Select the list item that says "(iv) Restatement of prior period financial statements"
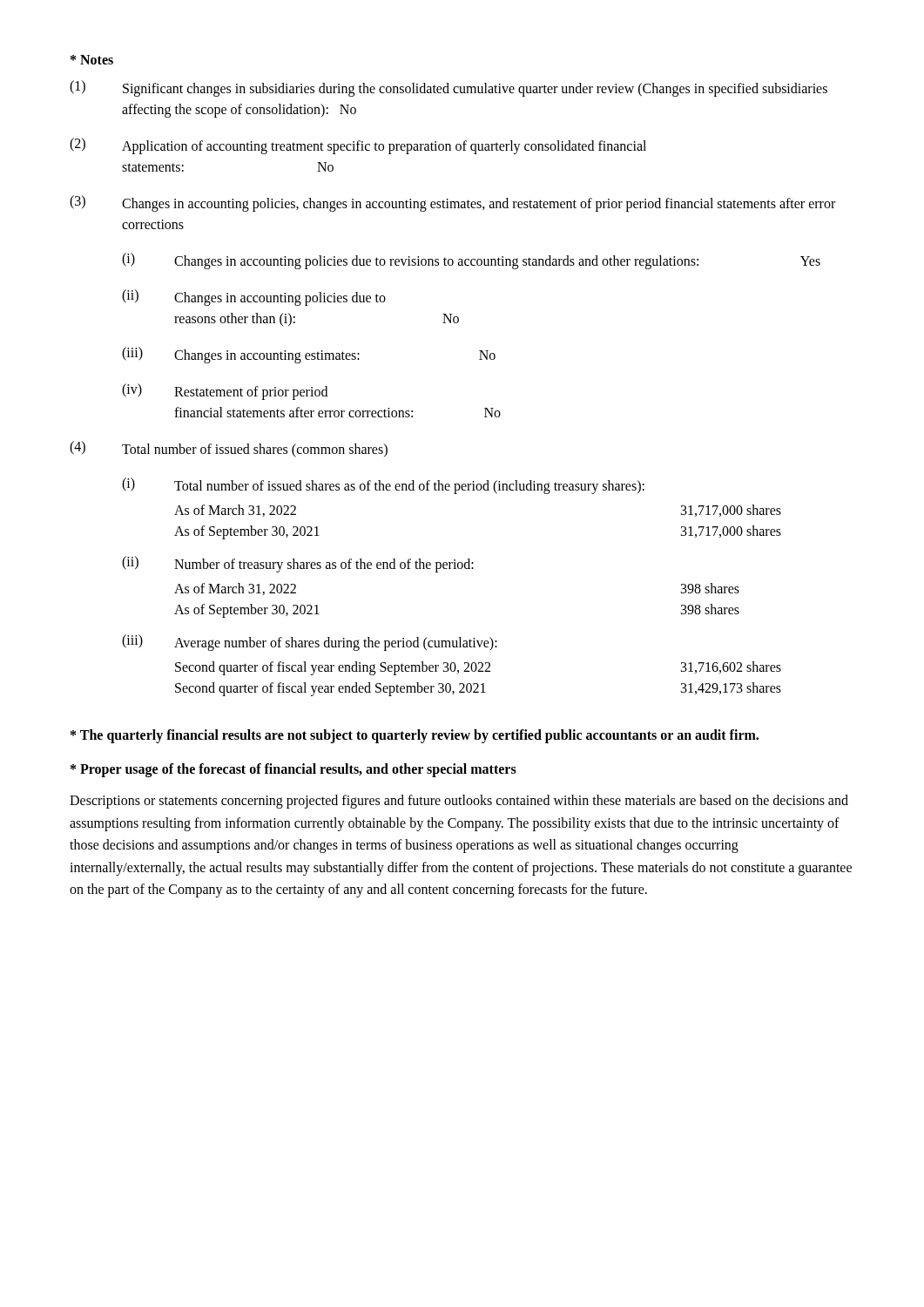Image resolution: width=924 pixels, height=1307 pixels. click(x=488, y=403)
